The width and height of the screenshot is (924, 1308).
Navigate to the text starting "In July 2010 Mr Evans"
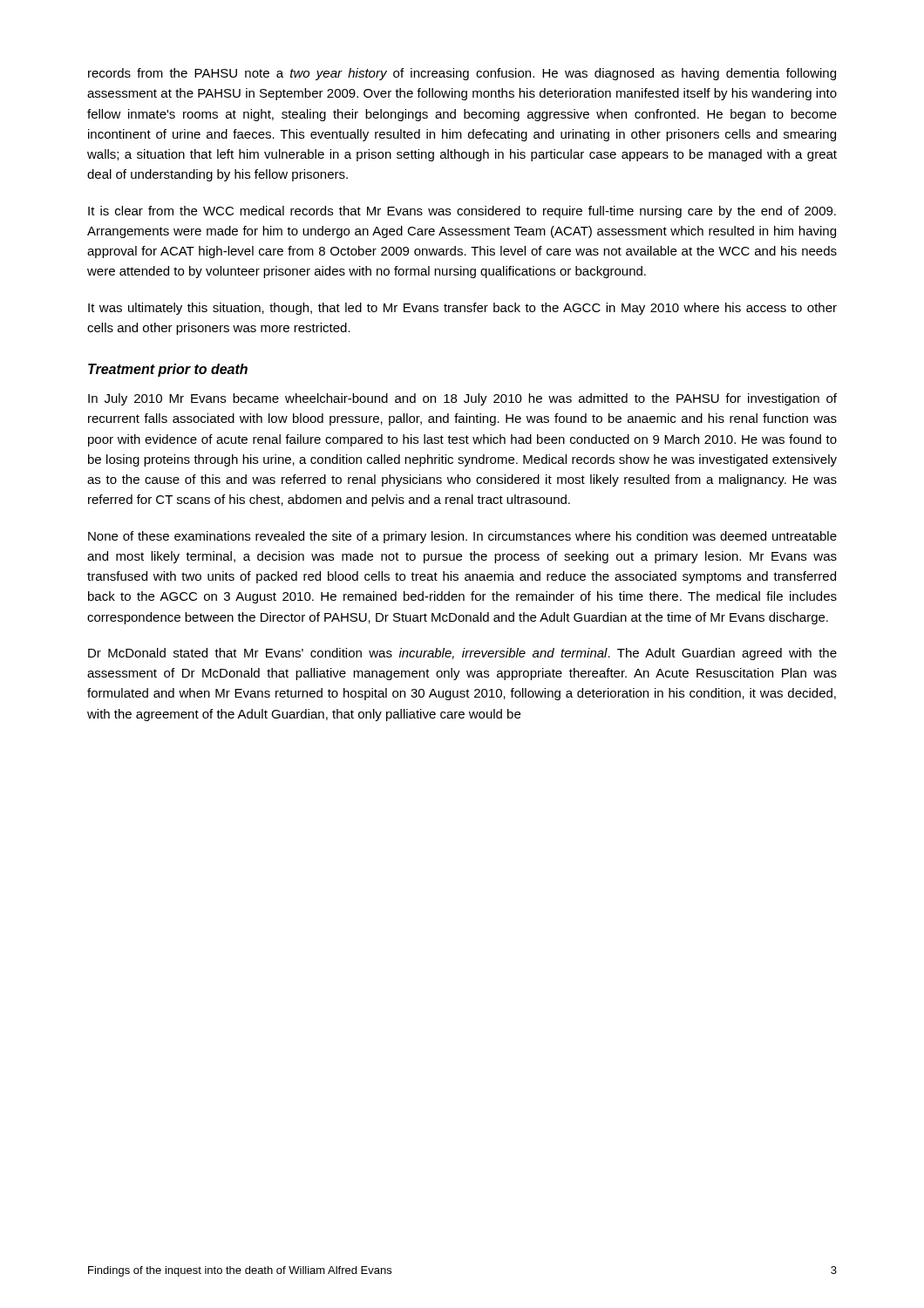click(x=462, y=449)
